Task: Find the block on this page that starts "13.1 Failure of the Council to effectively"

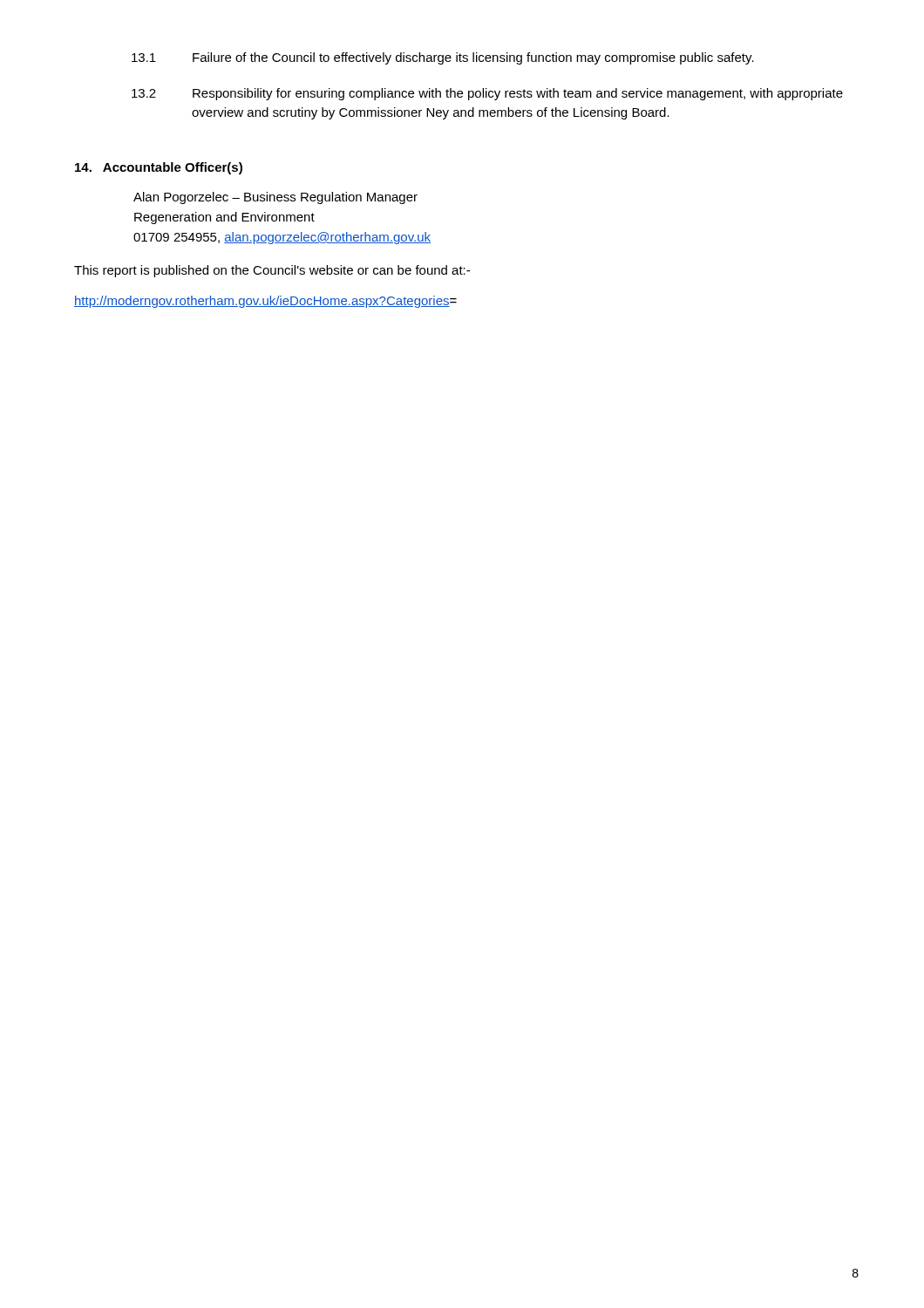Action: click(x=466, y=58)
